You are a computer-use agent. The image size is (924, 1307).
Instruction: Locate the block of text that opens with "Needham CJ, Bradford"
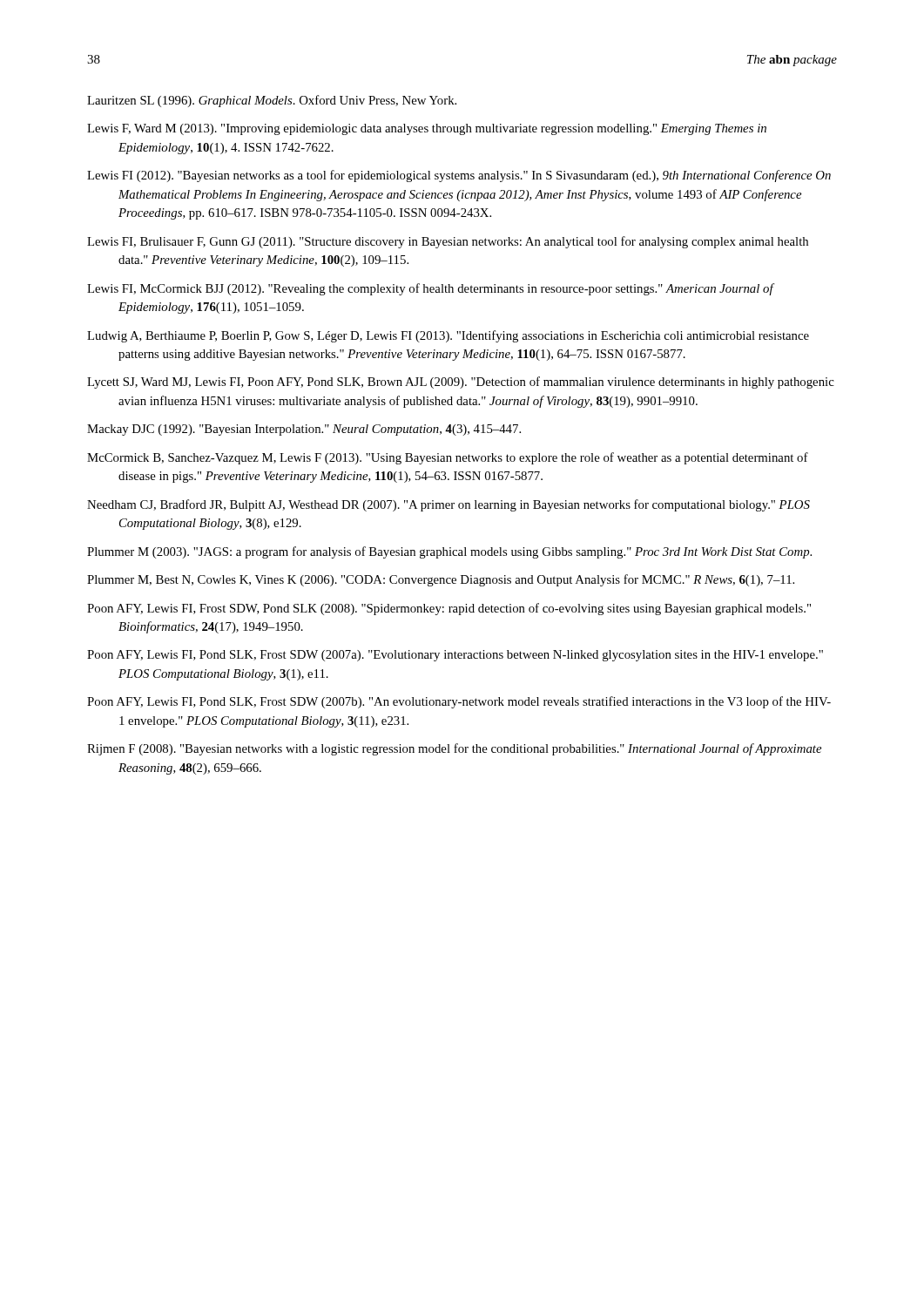pyautogui.click(x=449, y=514)
